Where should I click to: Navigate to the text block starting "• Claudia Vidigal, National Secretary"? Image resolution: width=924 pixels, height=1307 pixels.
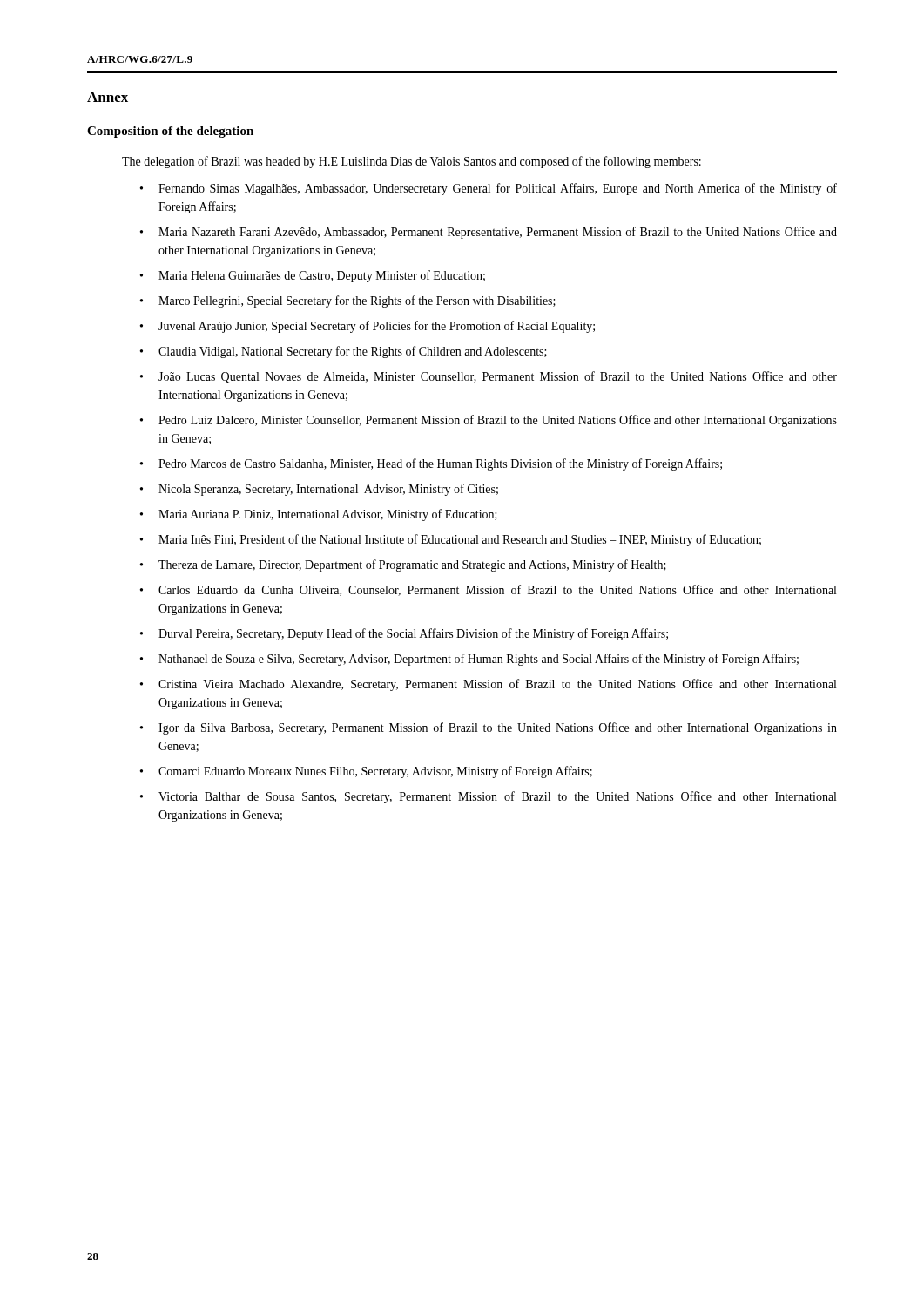(x=488, y=352)
